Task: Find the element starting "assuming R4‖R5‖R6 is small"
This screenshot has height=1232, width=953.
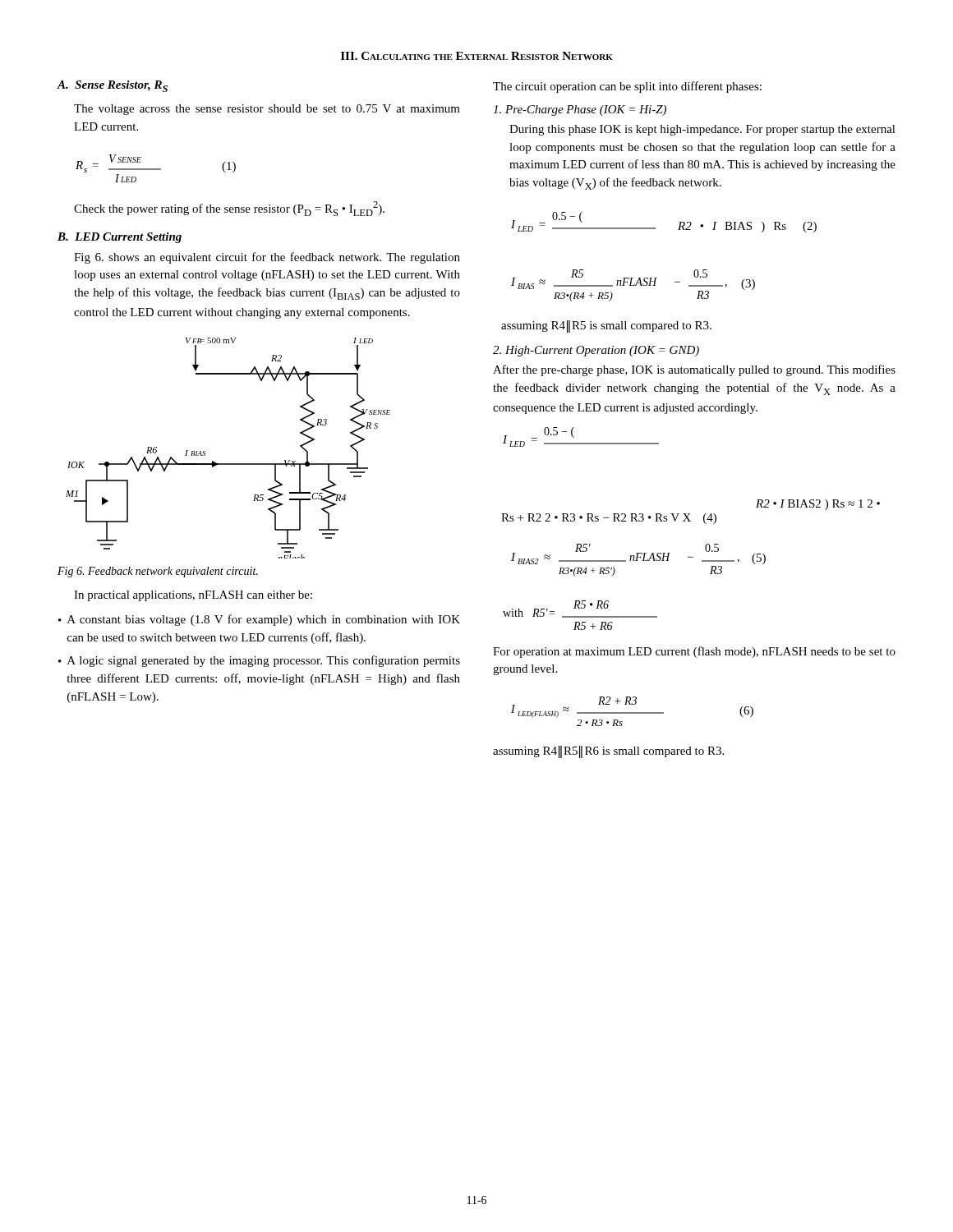Action: coord(694,751)
